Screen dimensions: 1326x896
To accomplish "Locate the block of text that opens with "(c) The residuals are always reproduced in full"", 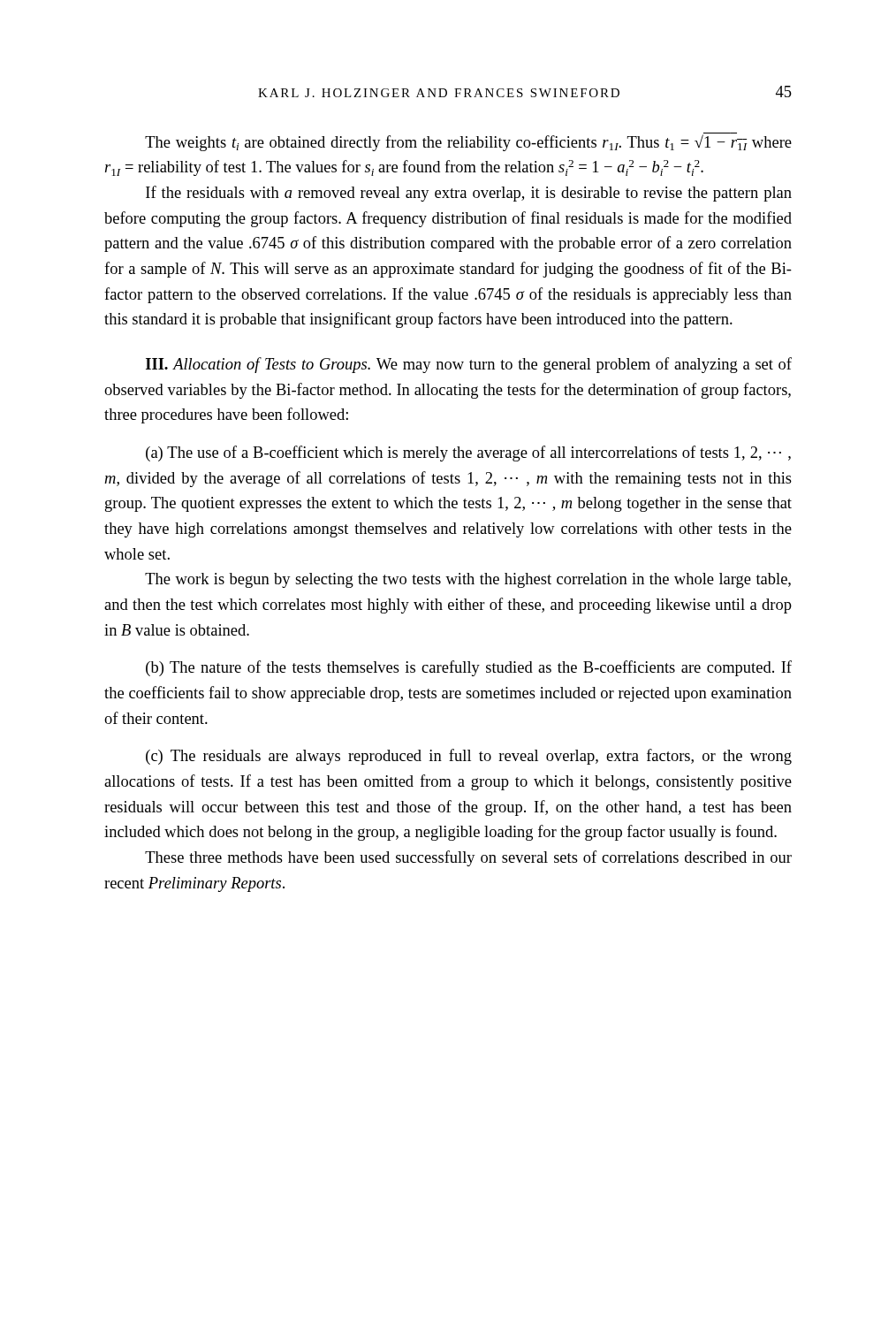I will [x=448, y=795].
